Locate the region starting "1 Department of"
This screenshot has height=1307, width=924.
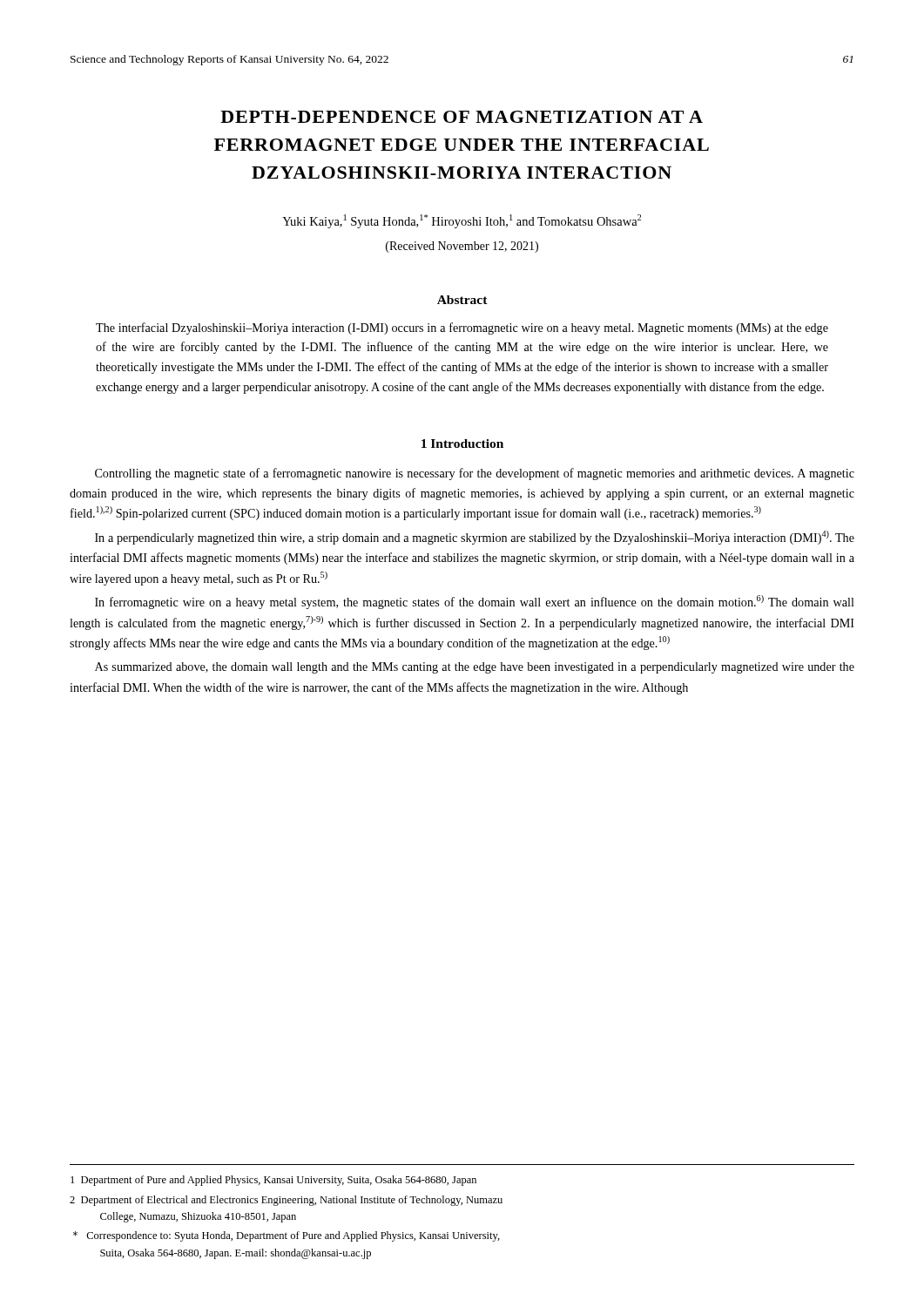click(x=273, y=1180)
